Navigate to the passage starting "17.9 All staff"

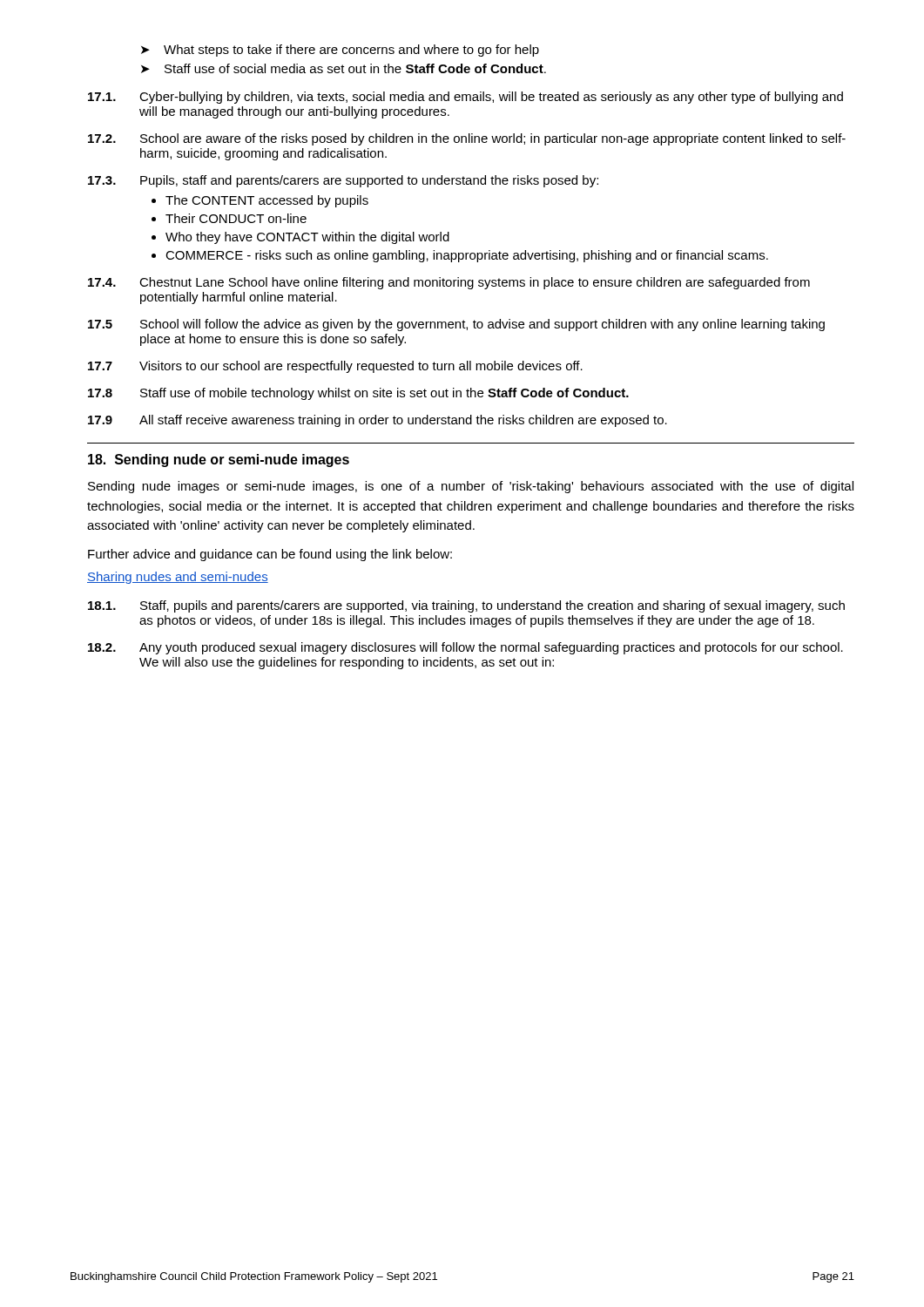(471, 420)
